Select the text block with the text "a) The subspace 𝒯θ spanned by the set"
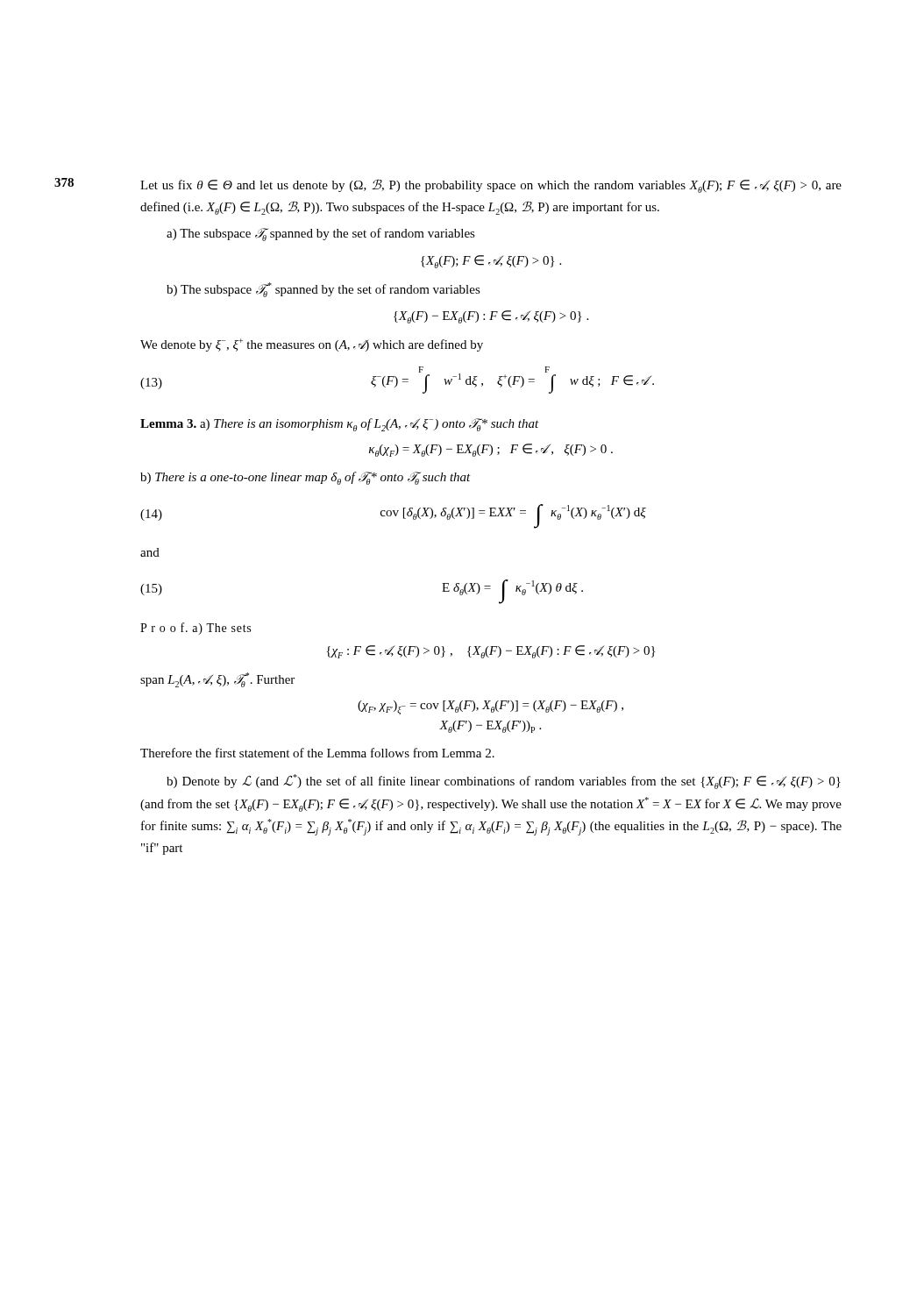This screenshot has height=1315, width=924. [x=321, y=235]
